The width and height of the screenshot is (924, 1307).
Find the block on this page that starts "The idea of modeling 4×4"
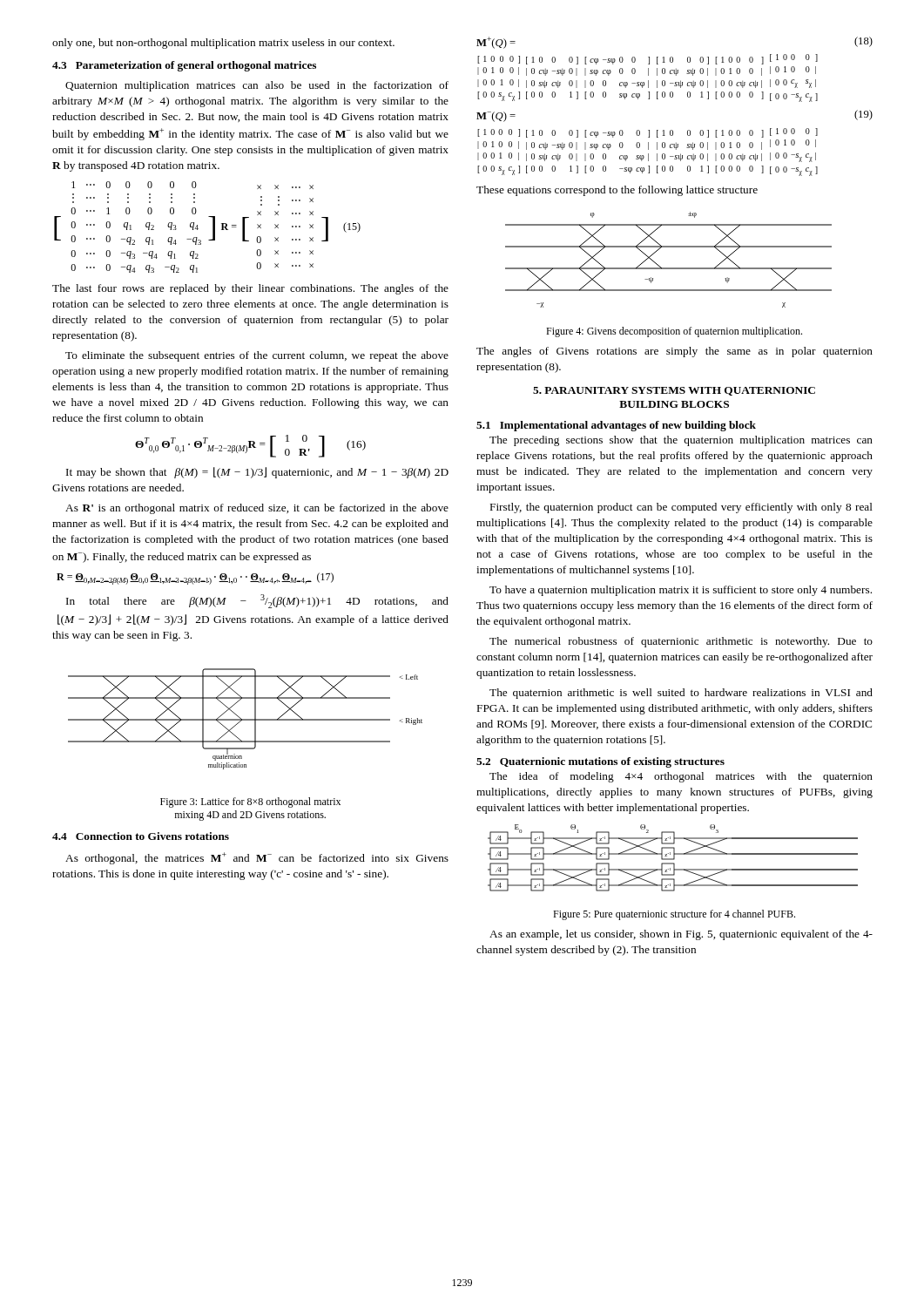[675, 792]
